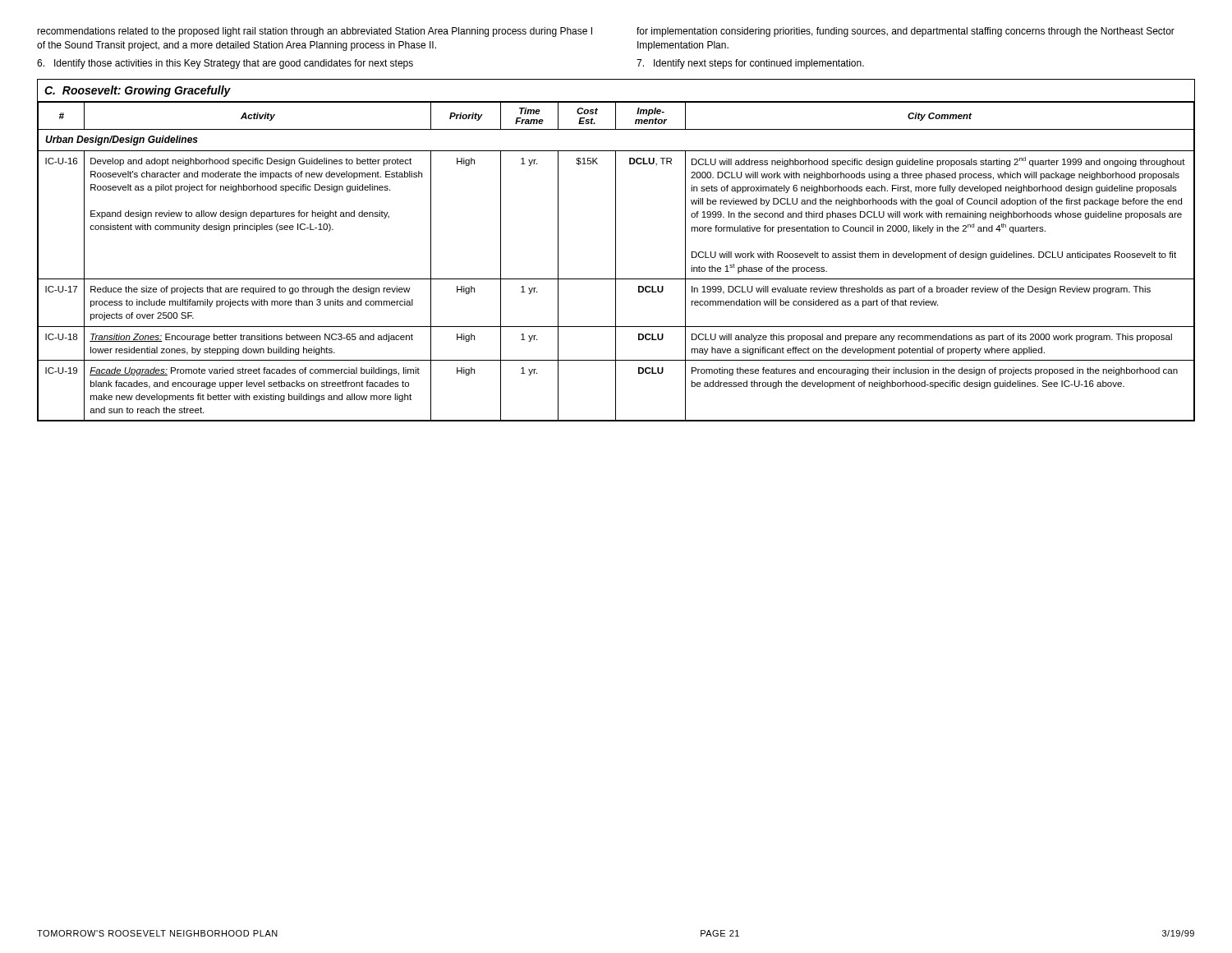Click the passage that begins "for implementation considering priorities, funding sources,"
Image resolution: width=1232 pixels, height=953 pixels.
coord(905,38)
